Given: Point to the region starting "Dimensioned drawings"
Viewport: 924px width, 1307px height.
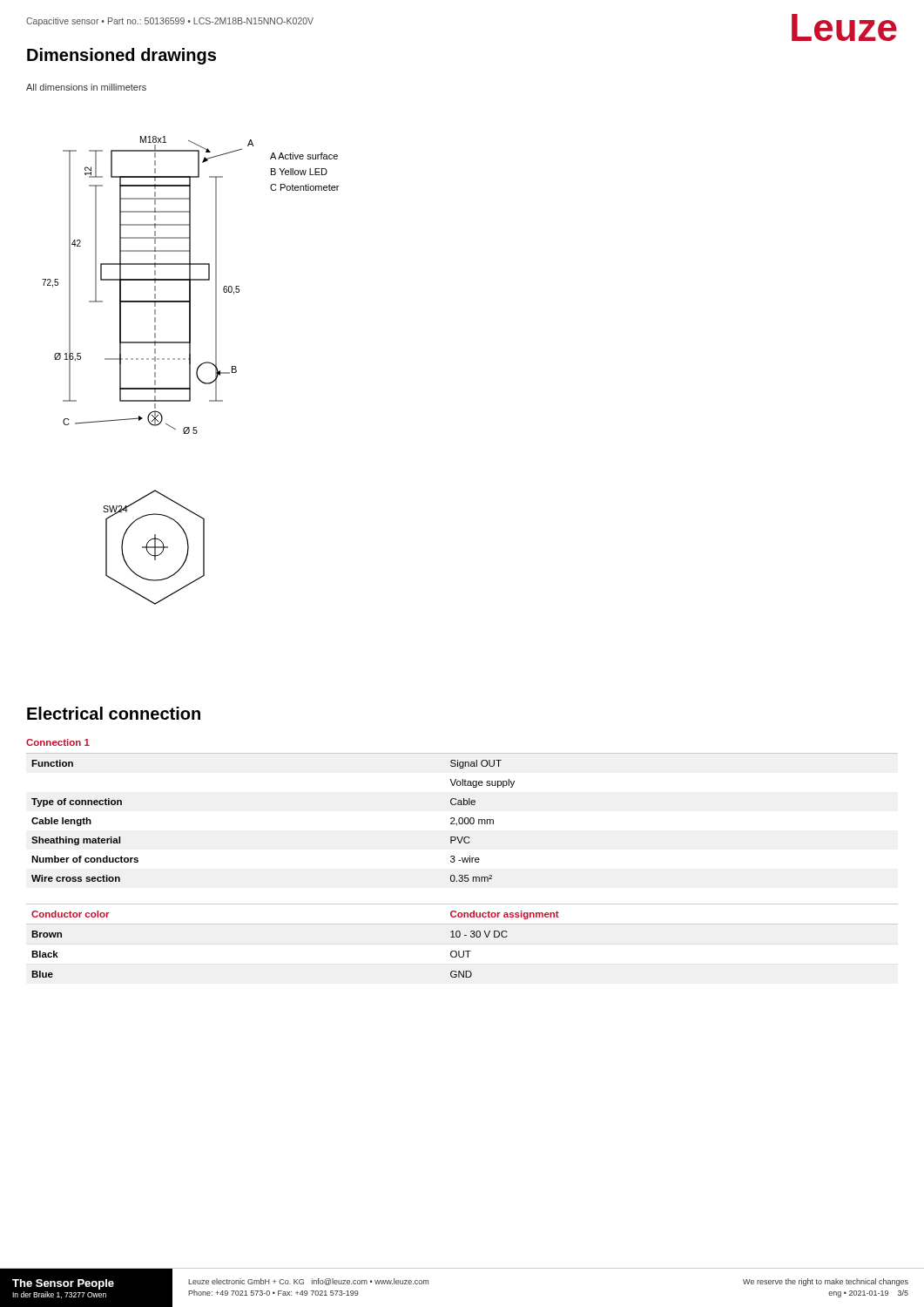Looking at the screenshot, I should (x=121, y=55).
